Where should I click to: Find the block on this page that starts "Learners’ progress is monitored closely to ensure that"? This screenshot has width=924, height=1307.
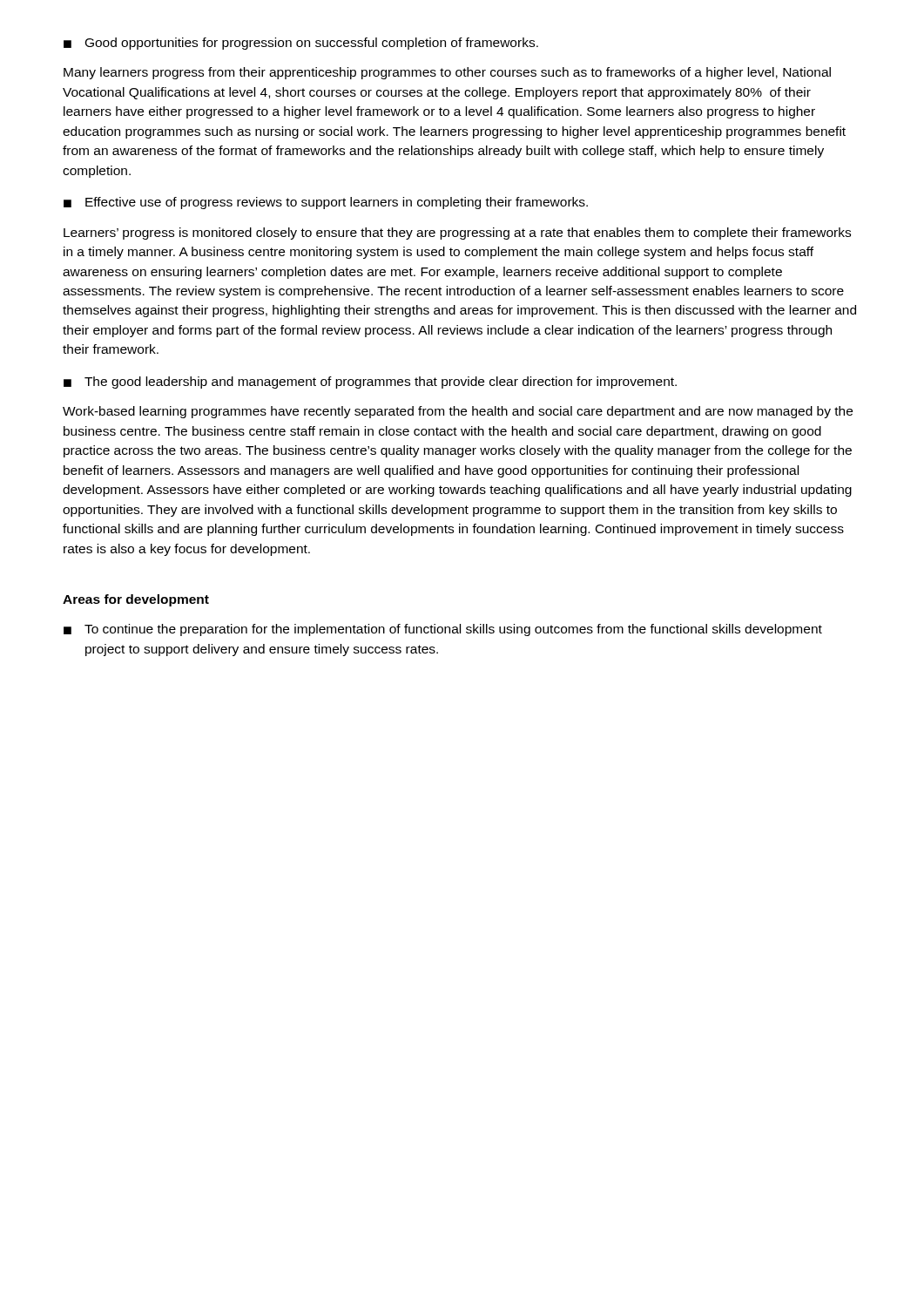click(x=460, y=291)
